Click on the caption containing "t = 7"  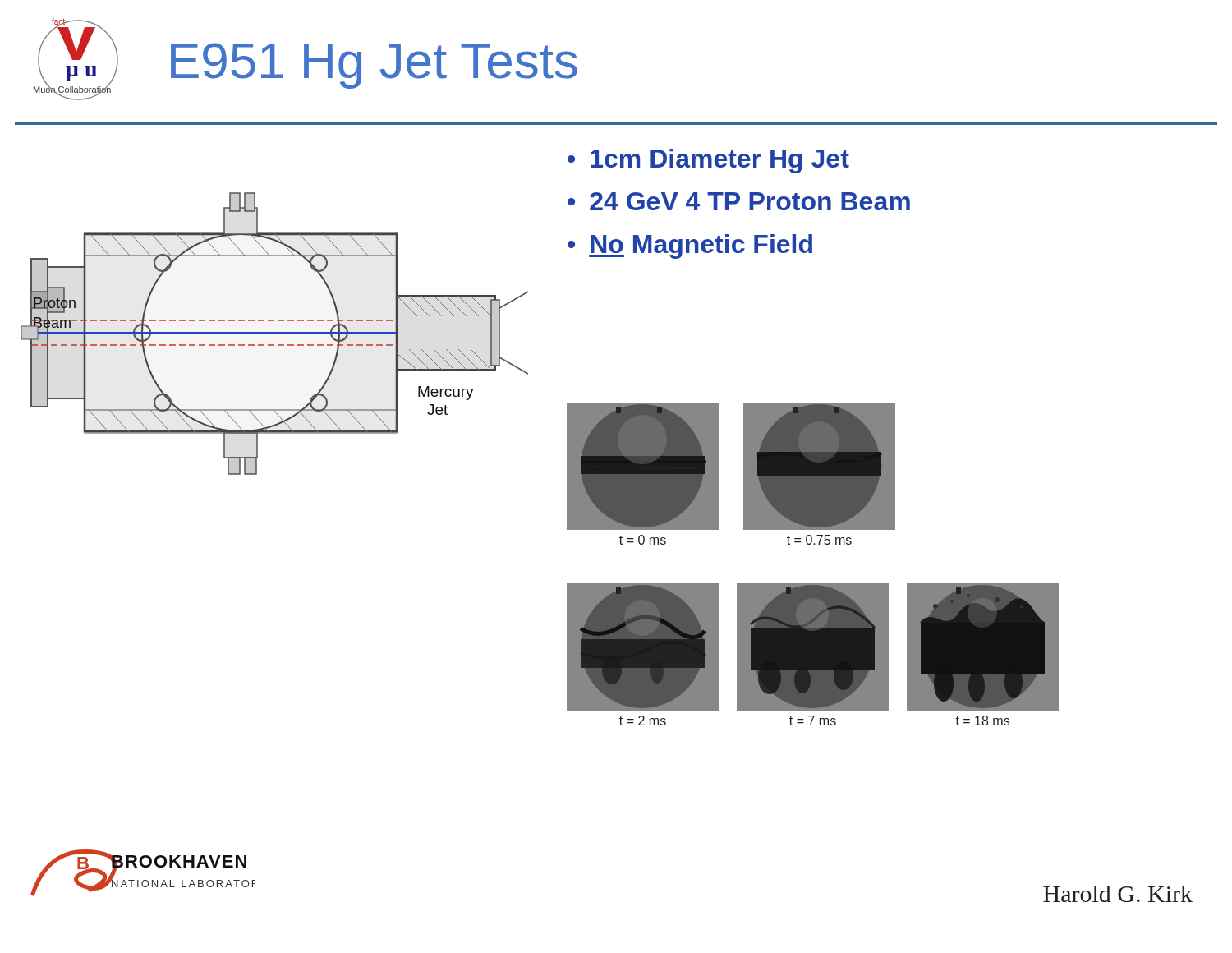tap(813, 721)
